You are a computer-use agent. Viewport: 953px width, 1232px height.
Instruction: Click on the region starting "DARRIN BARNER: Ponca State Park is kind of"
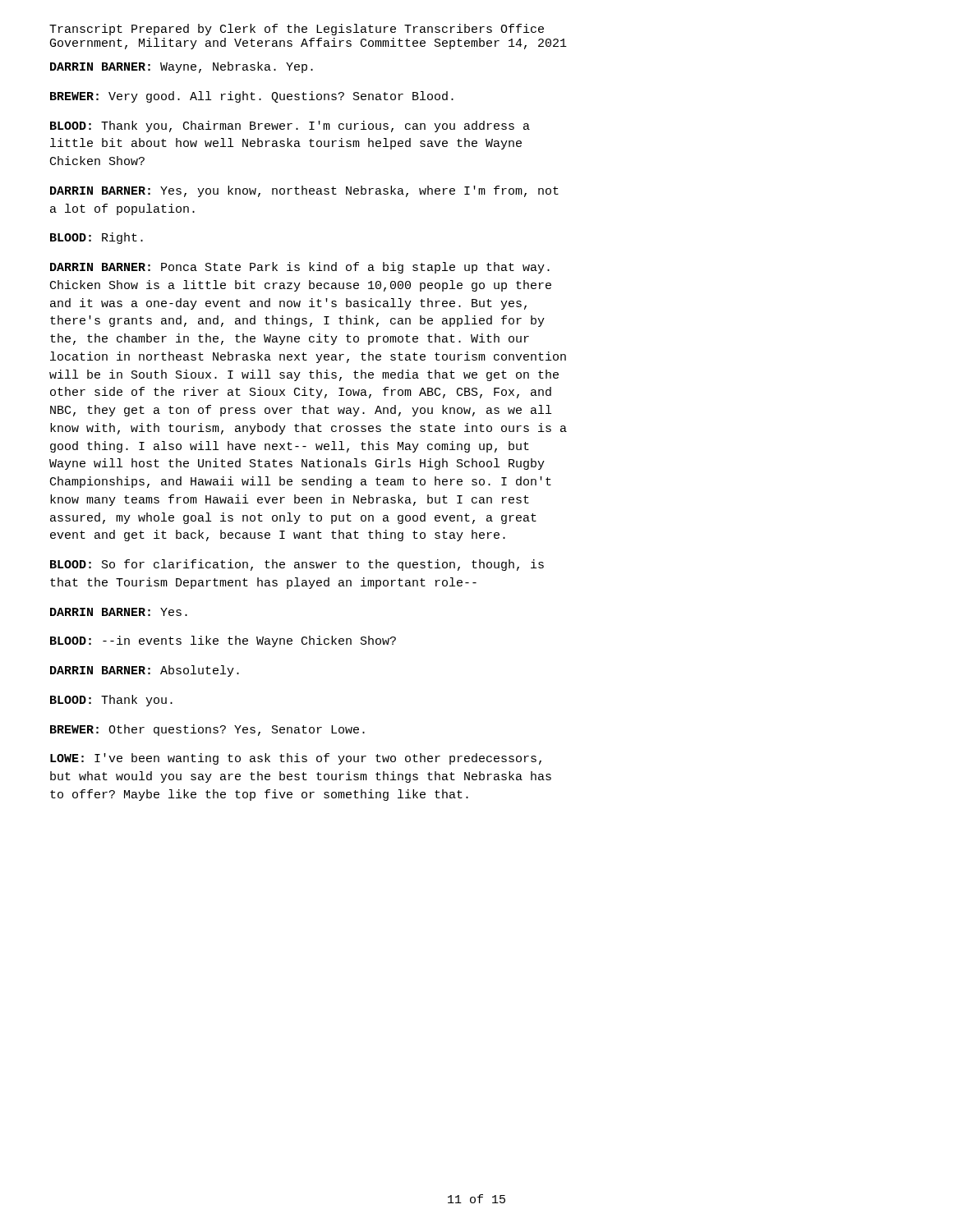pos(476,402)
